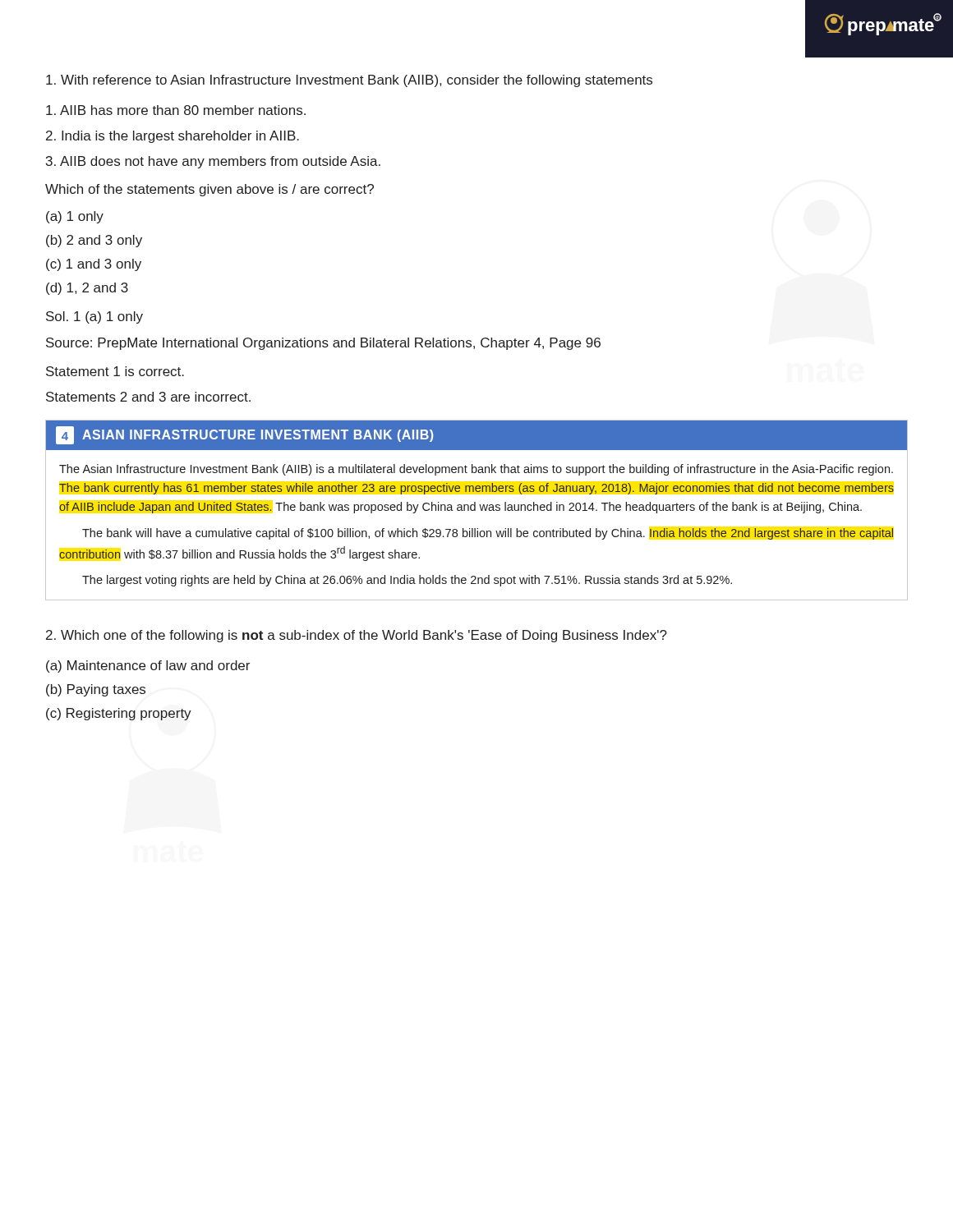Locate the text "(b) Paying taxes"

pyautogui.click(x=96, y=689)
